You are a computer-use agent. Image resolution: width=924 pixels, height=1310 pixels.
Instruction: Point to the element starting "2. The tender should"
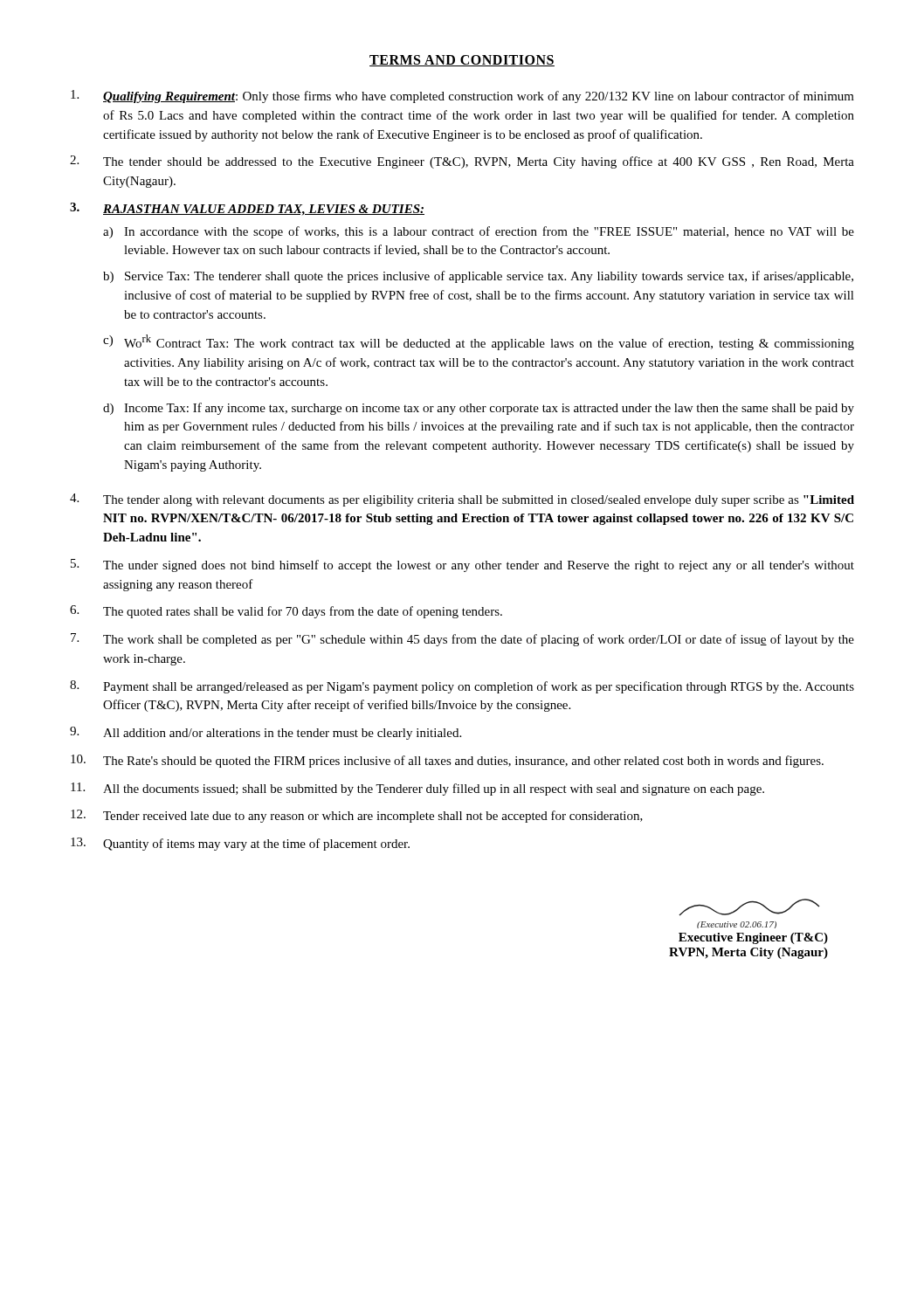(x=462, y=172)
